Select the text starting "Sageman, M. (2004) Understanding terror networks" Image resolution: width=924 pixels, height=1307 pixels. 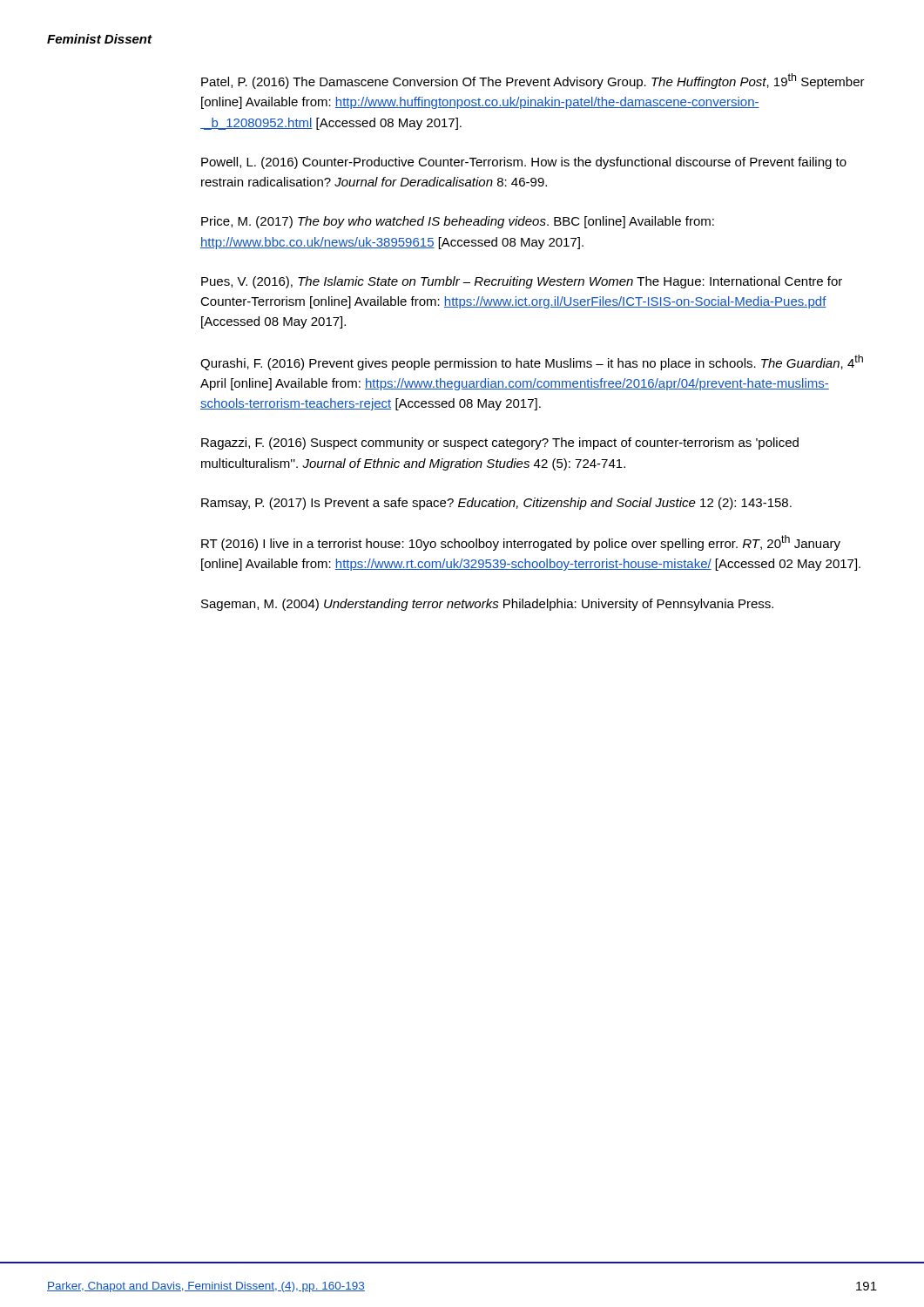coord(488,603)
